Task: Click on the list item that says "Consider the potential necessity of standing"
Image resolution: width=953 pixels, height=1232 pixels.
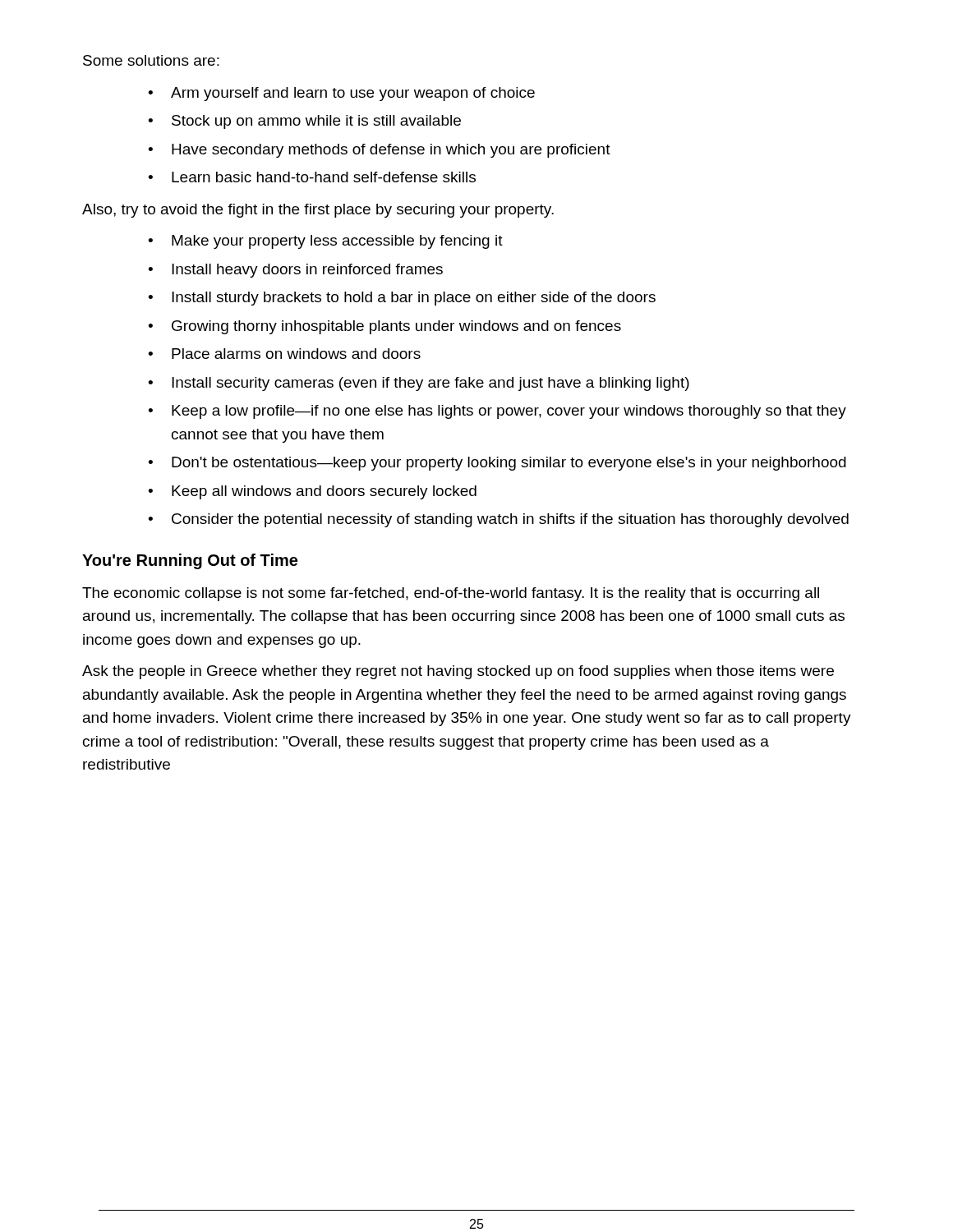Action: tap(510, 519)
